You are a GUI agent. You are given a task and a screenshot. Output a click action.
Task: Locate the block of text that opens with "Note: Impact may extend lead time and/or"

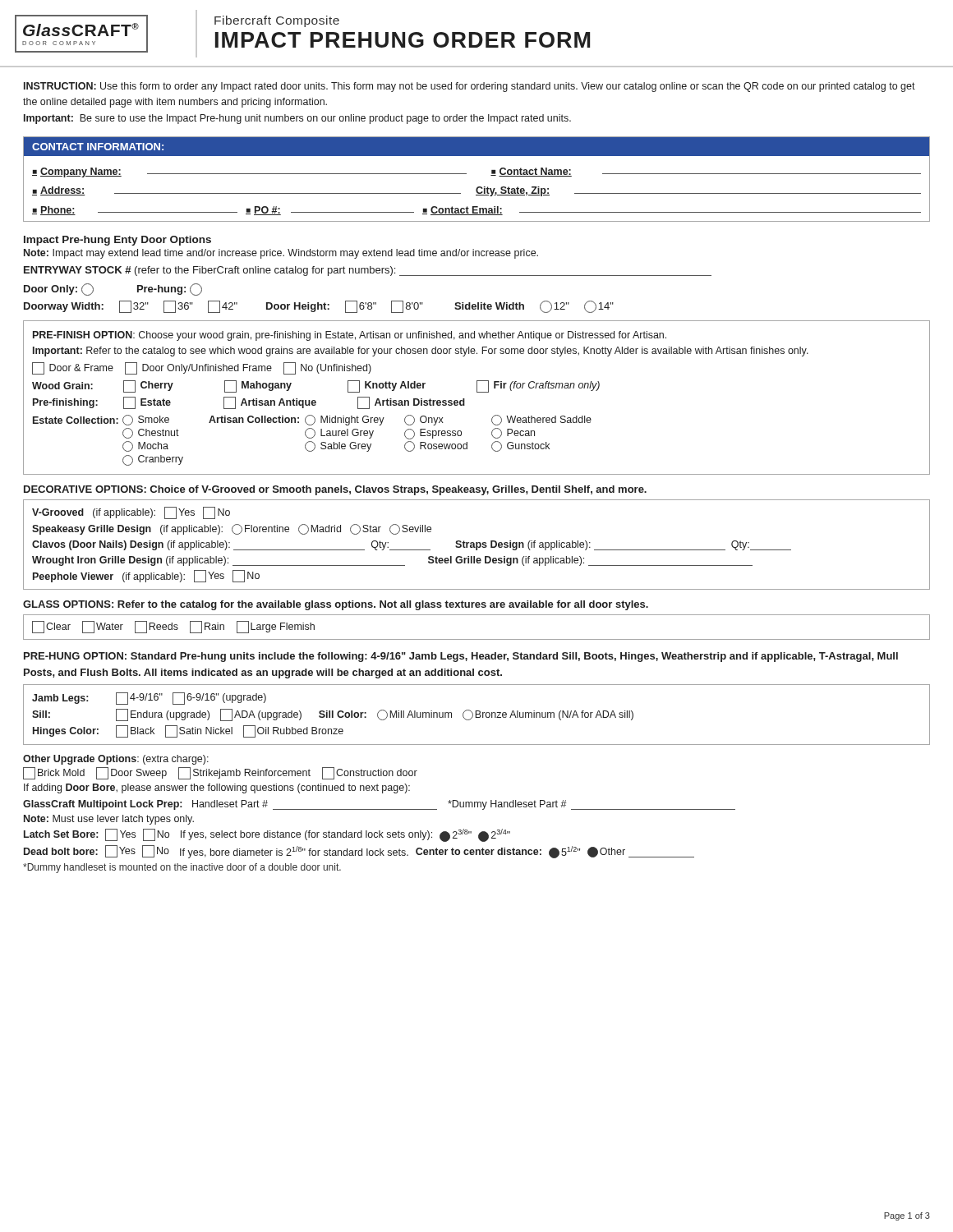click(281, 253)
